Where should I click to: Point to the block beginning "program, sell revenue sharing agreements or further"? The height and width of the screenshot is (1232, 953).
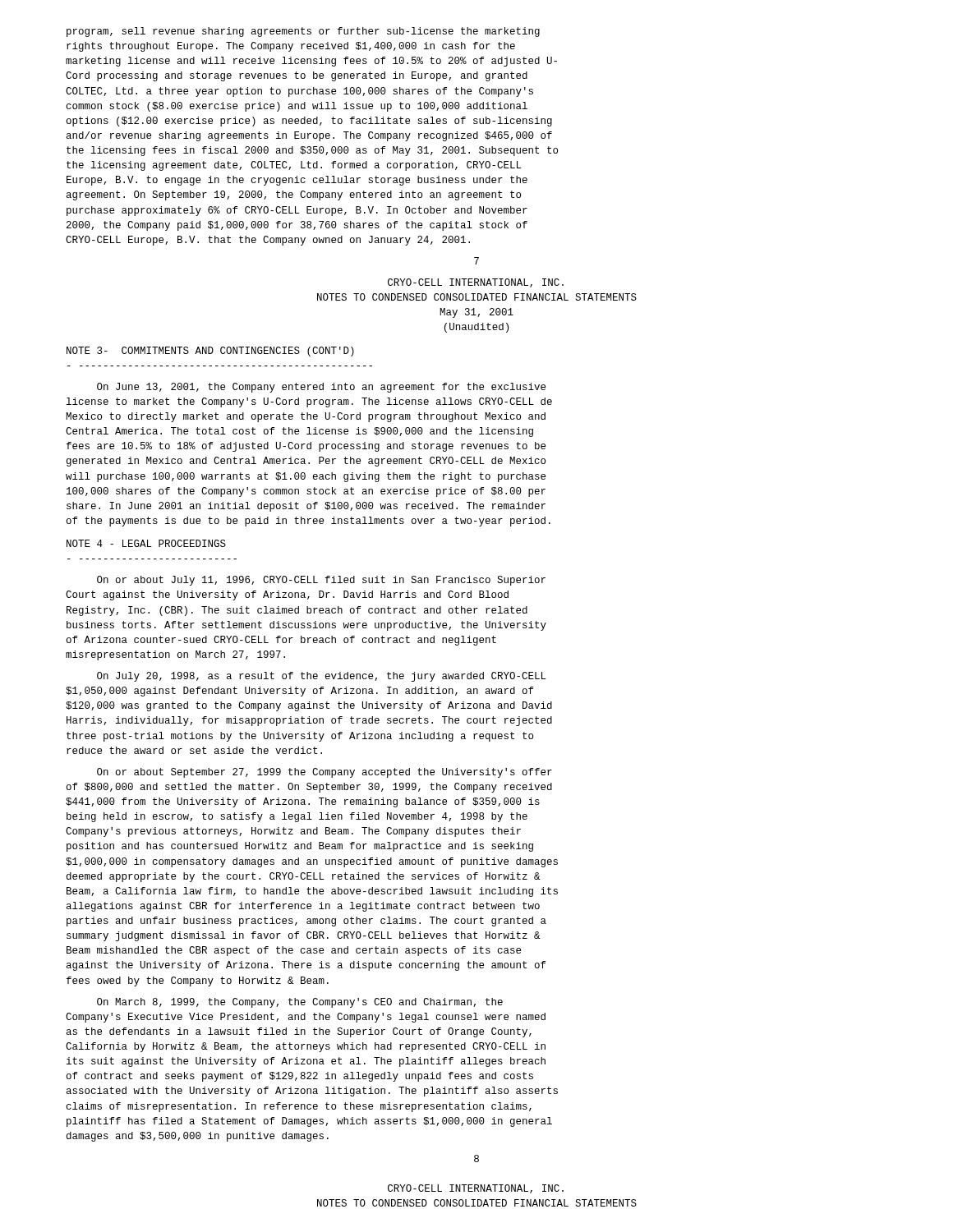tap(312, 136)
